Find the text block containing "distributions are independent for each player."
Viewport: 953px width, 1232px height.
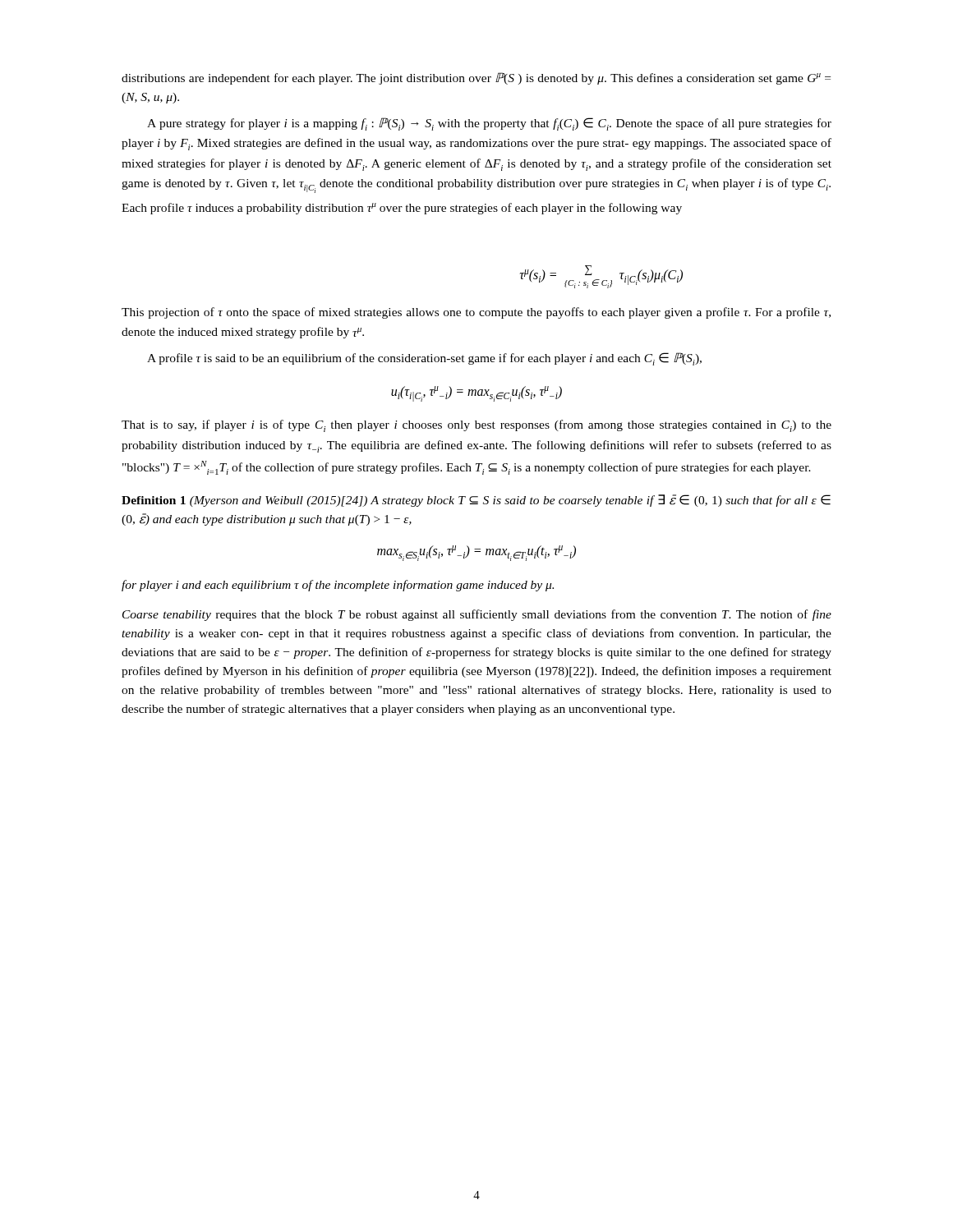pyautogui.click(x=476, y=142)
